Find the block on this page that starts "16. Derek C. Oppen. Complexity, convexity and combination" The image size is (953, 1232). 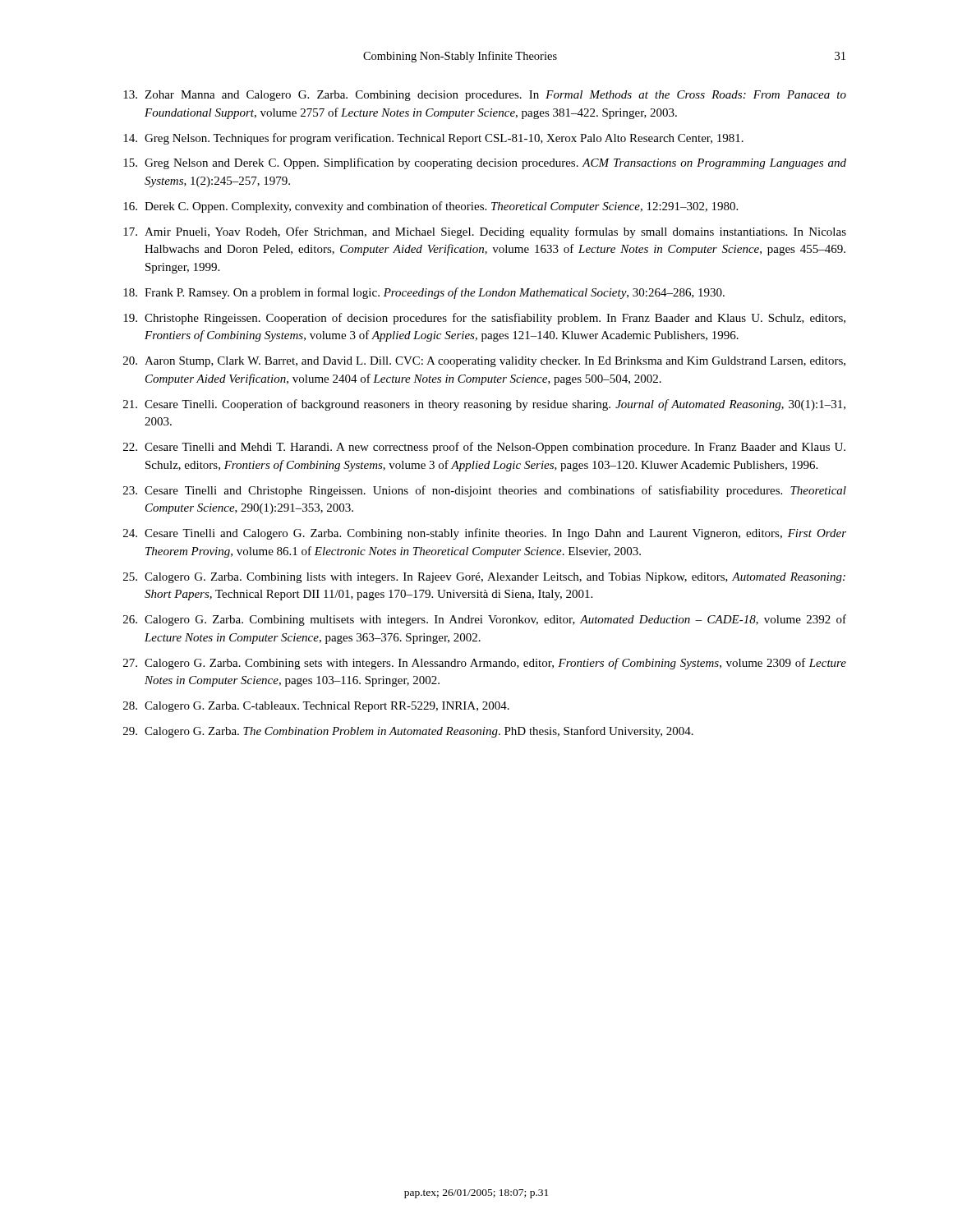pos(476,207)
